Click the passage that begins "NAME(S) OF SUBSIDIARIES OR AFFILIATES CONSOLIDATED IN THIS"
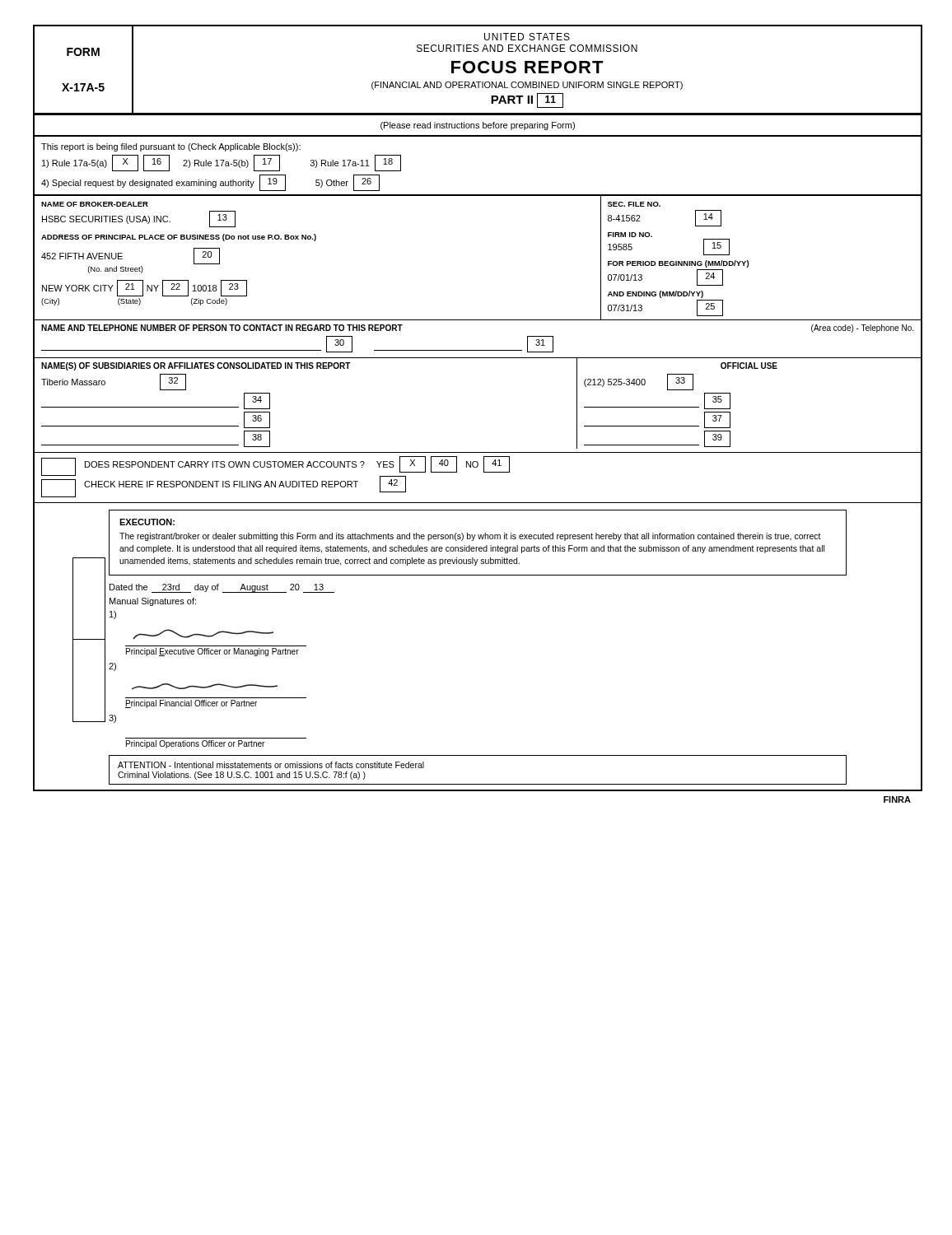 196,366
